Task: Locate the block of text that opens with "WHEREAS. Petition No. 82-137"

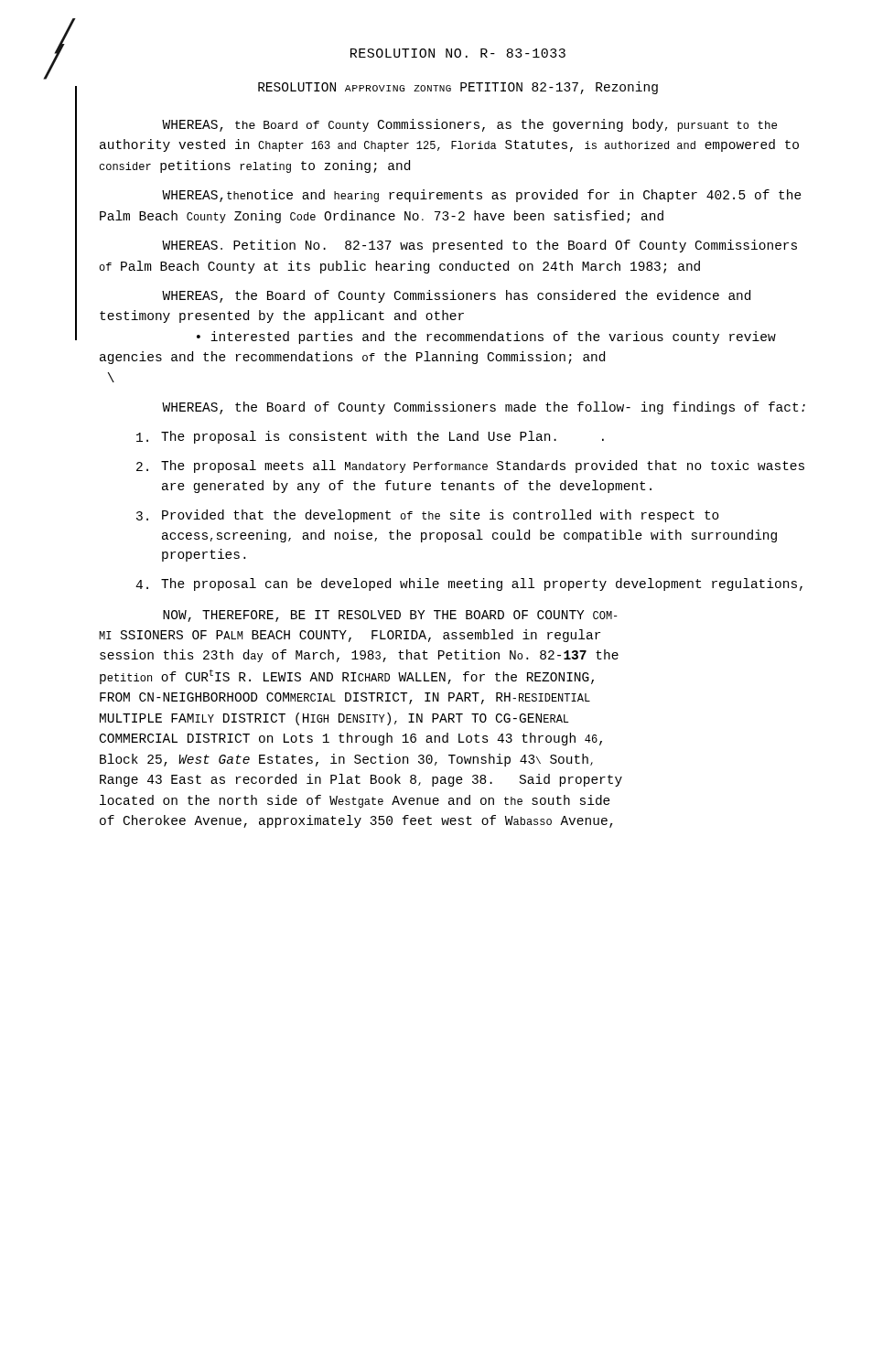Action: click(x=448, y=256)
